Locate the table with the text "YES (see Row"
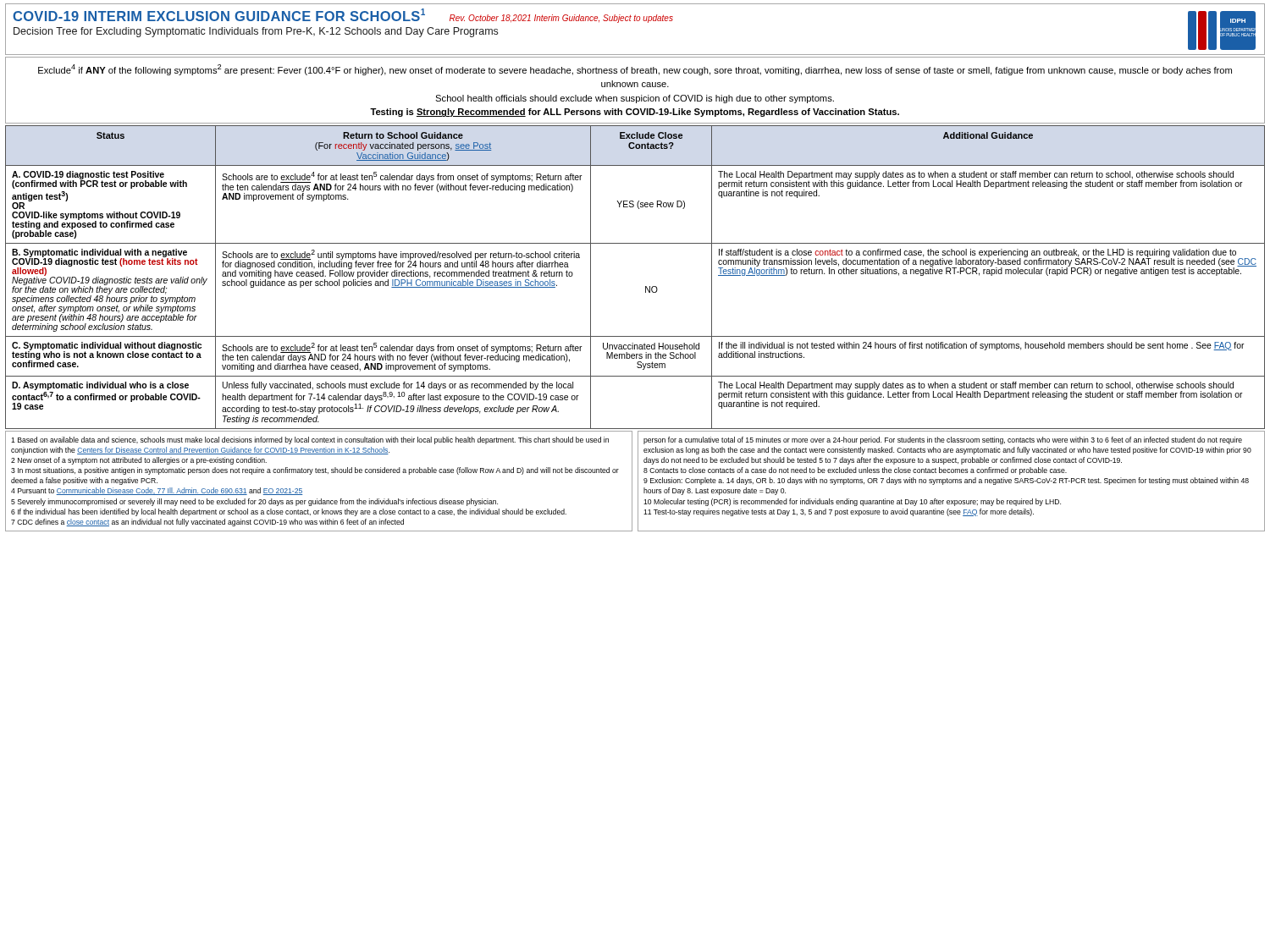 [635, 277]
